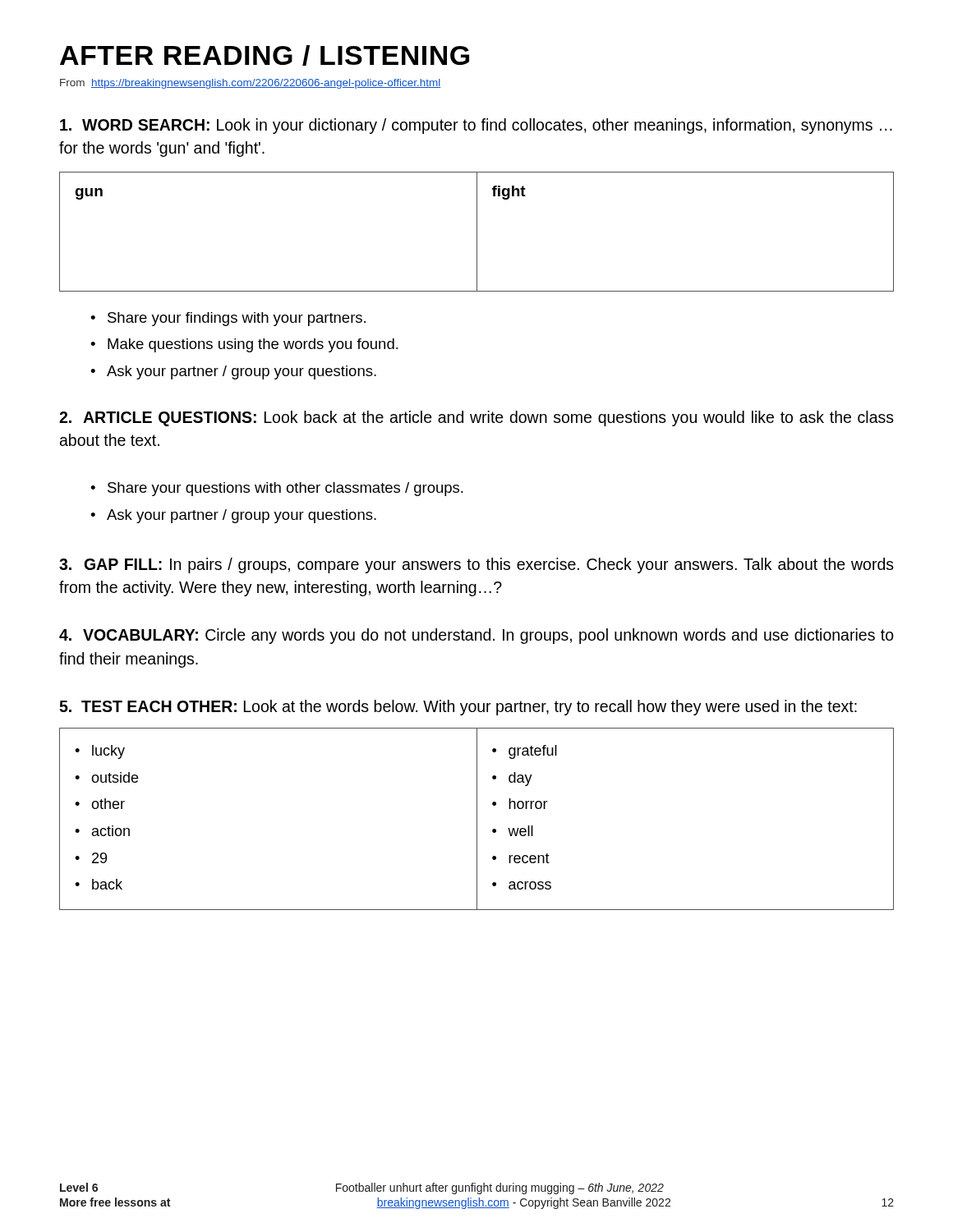The height and width of the screenshot is (1232, 953).
Task: Navigate to the text starting "4. VOCABULARY: Circle any words you do"
Action: click(x=476, y=647)
